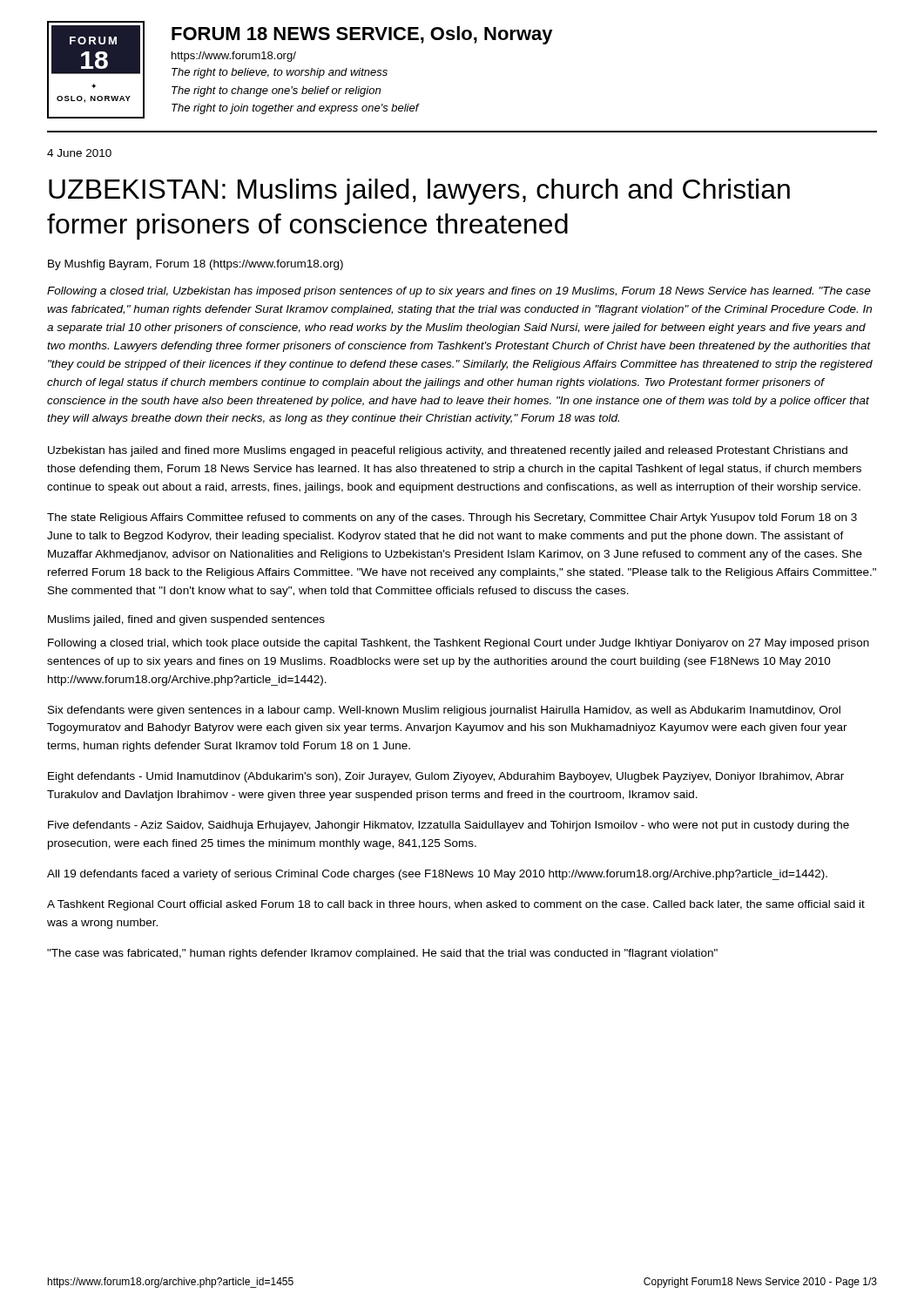The width and height of the screenshot is (924, 1307).
Task: Select the text block starting "Six defendants were given sentences"
Action: click(x=447, y=728)
